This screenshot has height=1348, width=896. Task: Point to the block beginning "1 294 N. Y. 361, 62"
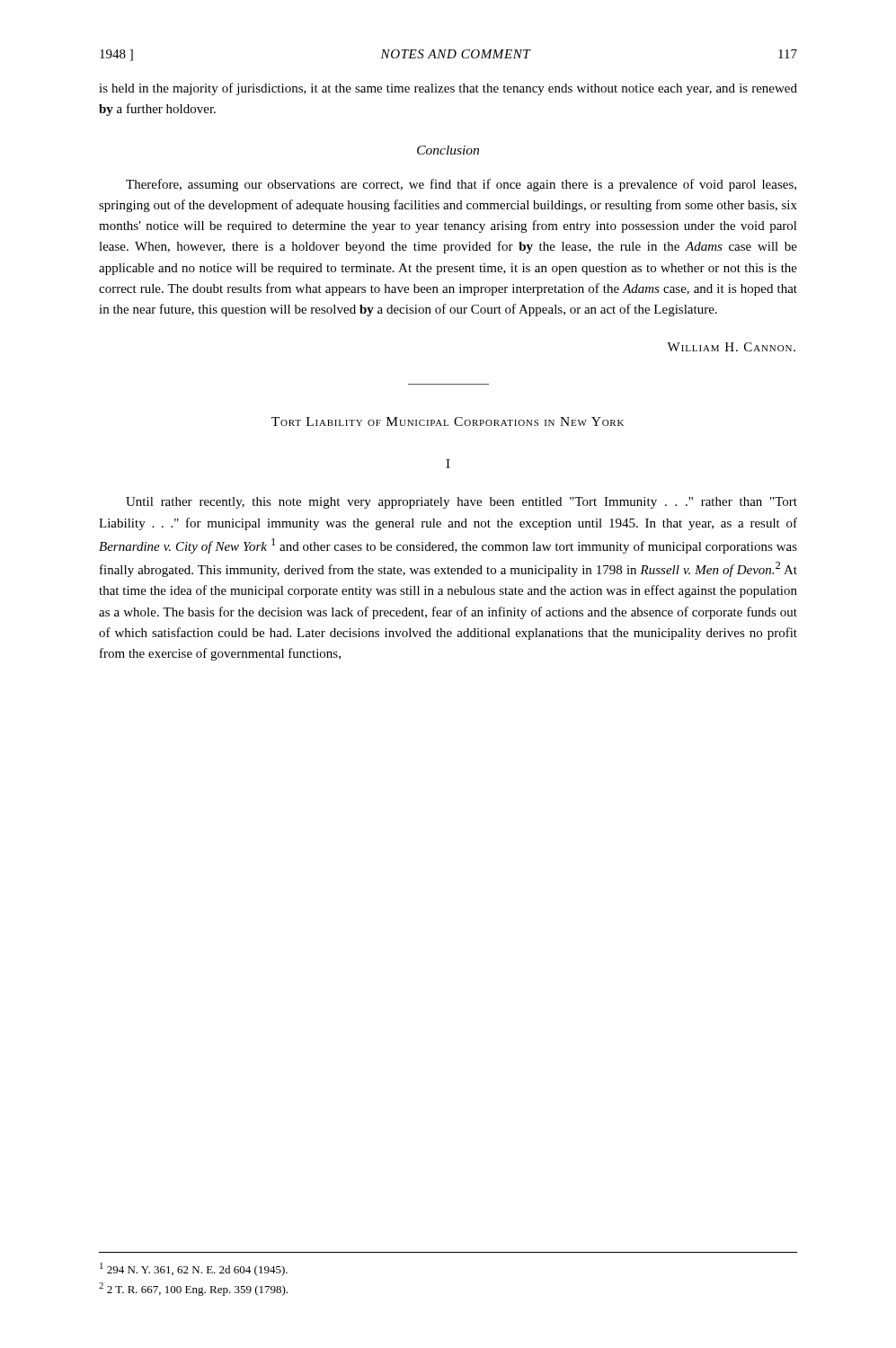(194, 1278)
